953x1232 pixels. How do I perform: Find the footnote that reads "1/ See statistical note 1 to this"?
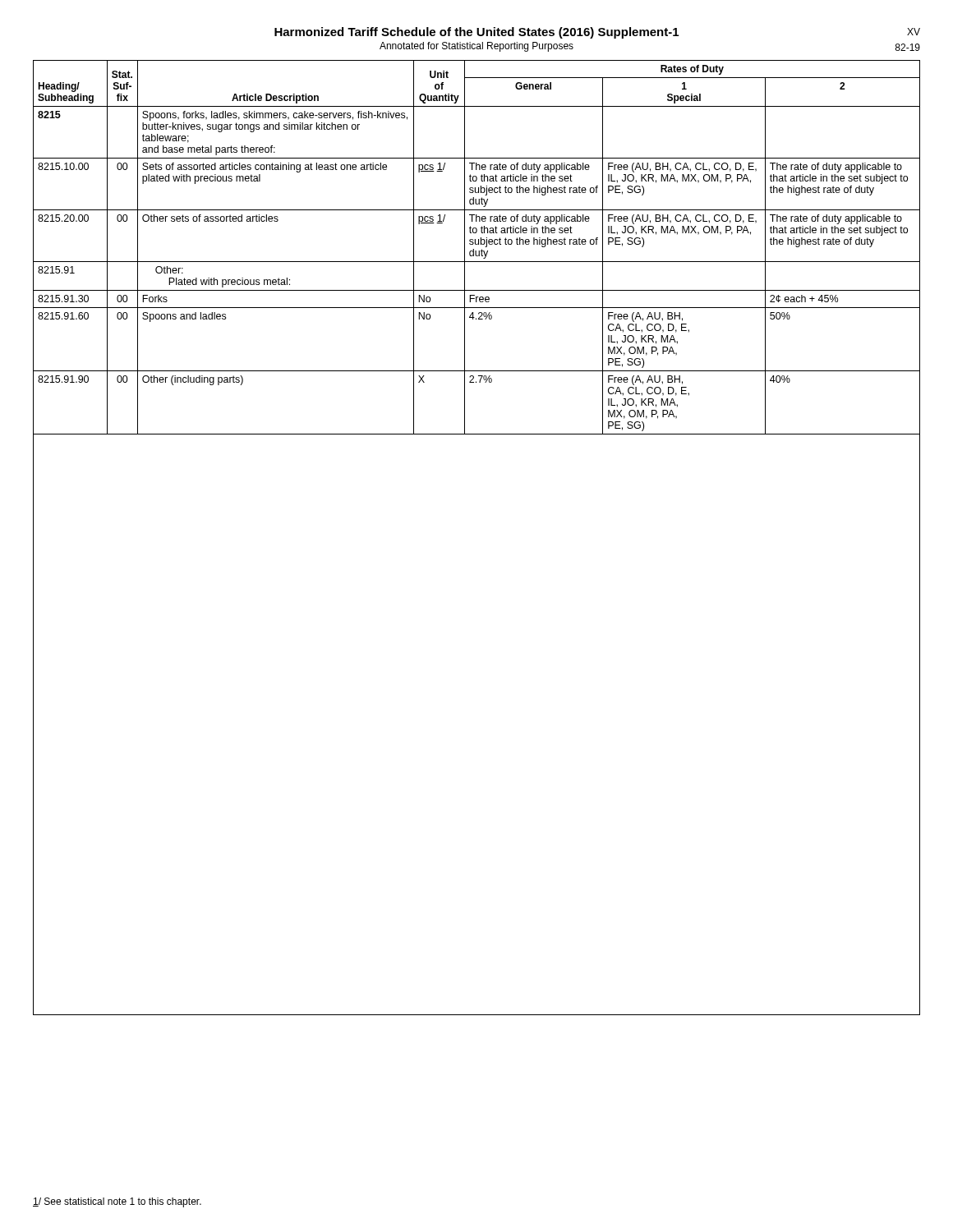click(117, 1202)
